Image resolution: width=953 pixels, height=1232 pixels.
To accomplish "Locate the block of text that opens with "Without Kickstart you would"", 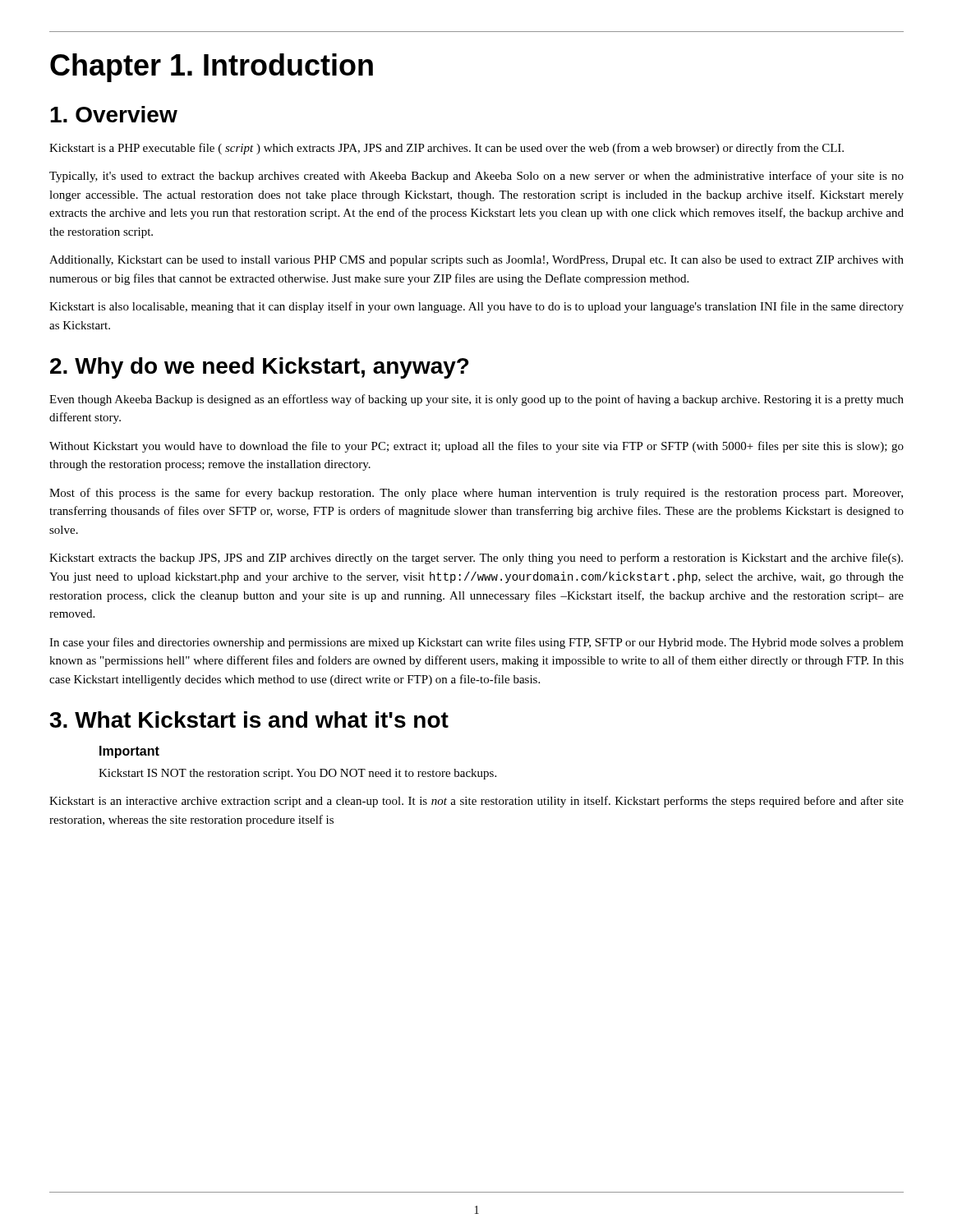I will (x=476, y=455).
